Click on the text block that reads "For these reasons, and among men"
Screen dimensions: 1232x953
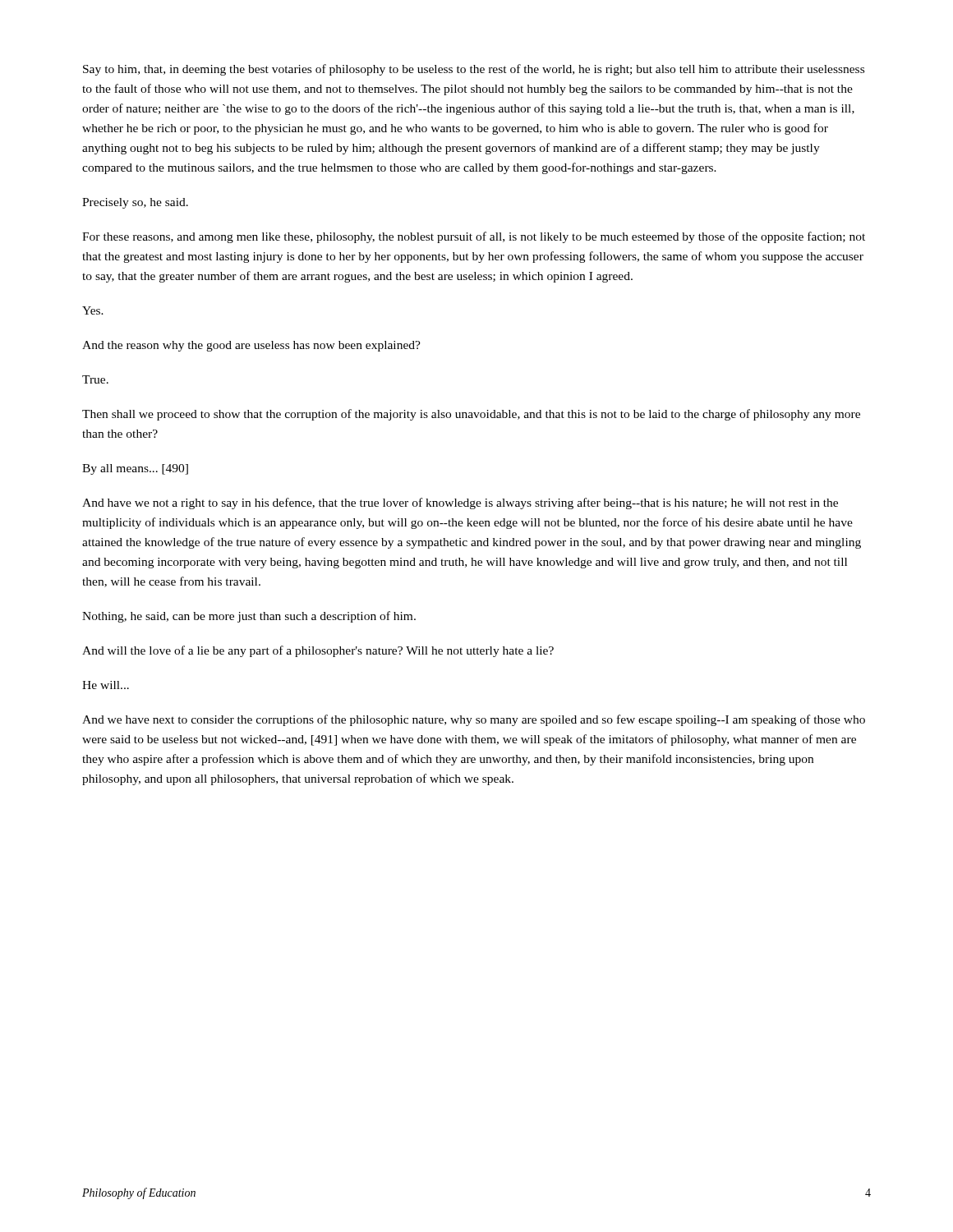click(474, 256)
